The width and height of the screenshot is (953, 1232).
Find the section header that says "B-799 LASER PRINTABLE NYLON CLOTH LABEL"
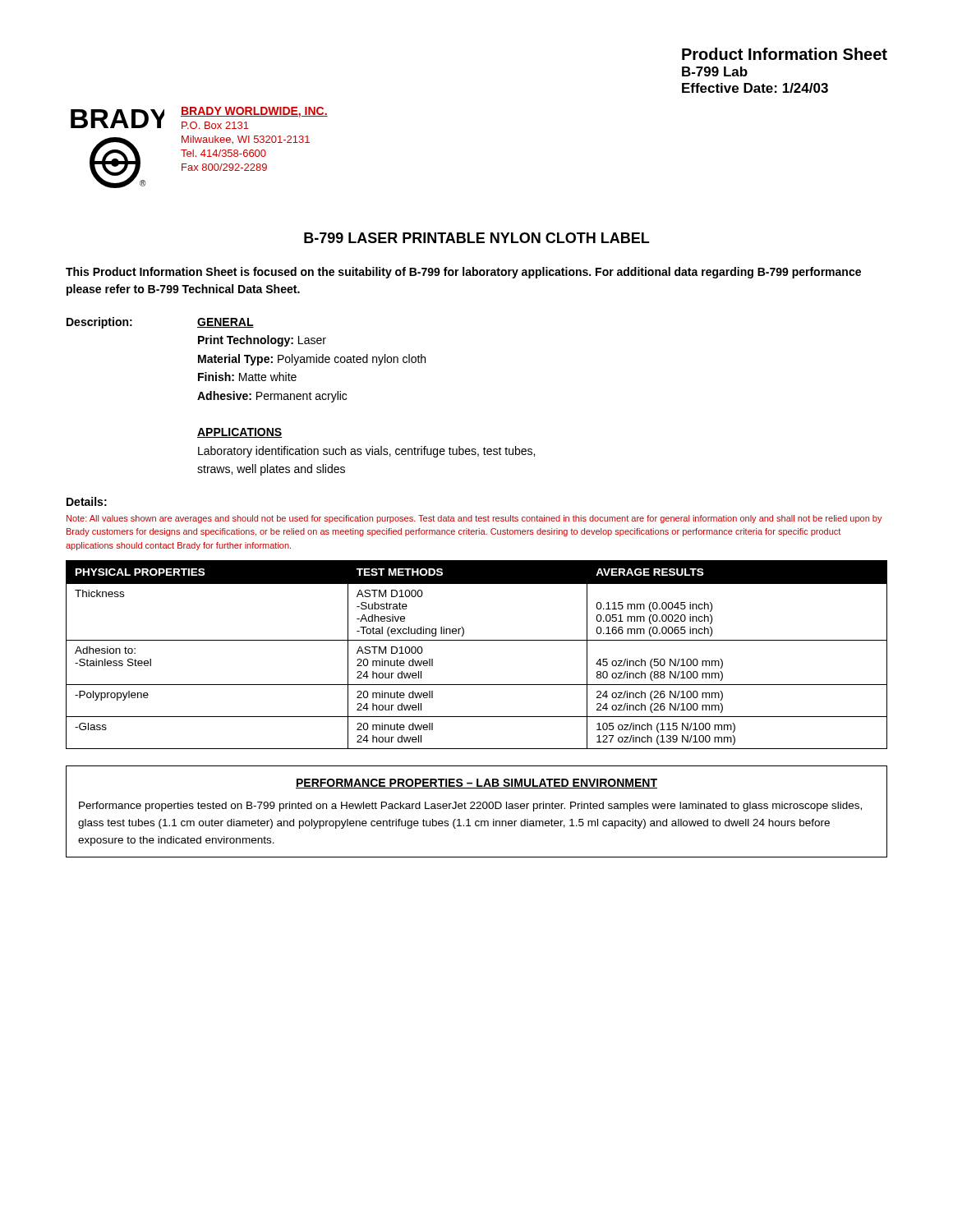476,238
